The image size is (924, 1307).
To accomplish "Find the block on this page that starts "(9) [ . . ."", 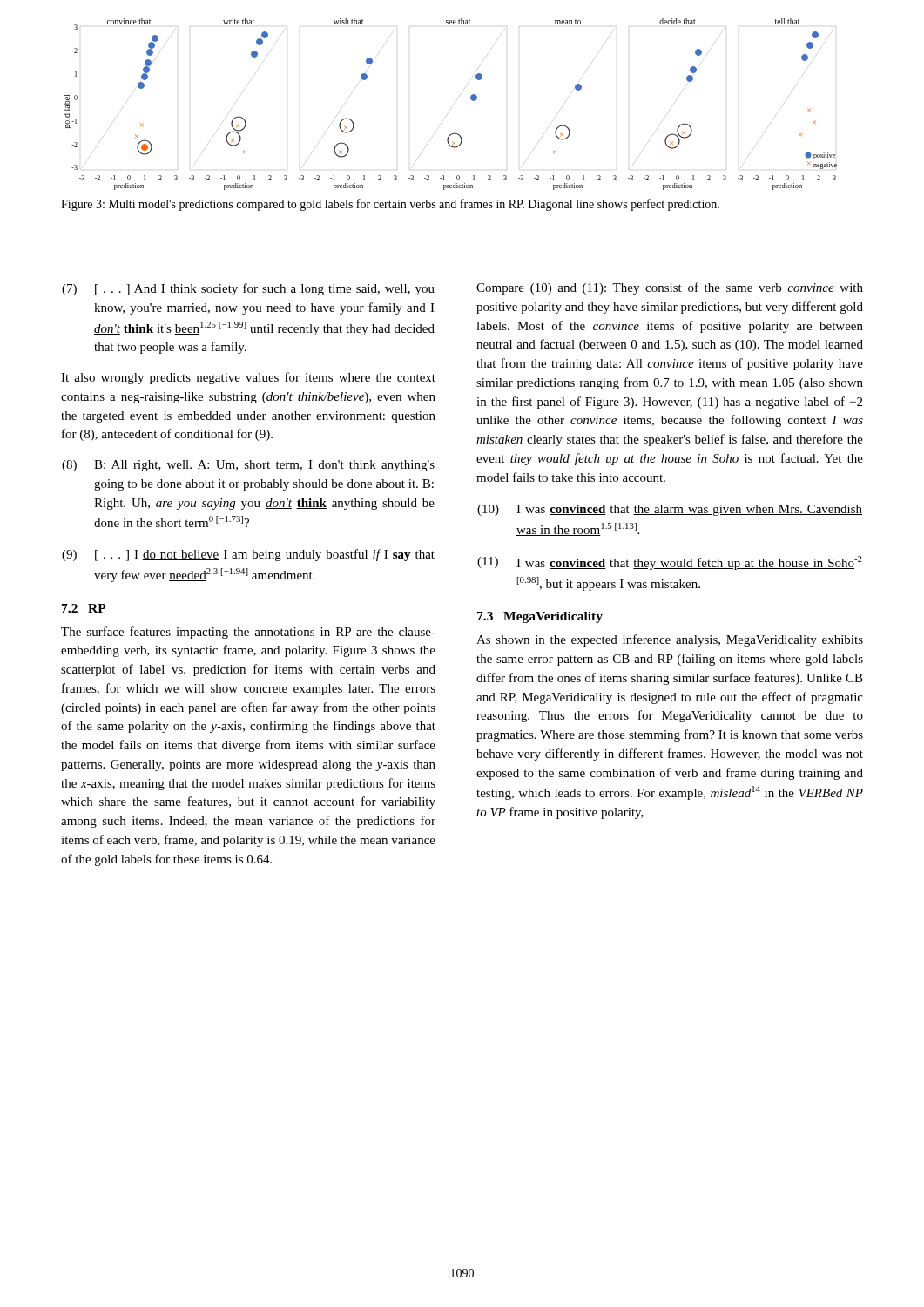I will pyautogui.click(x=248, y=565).
